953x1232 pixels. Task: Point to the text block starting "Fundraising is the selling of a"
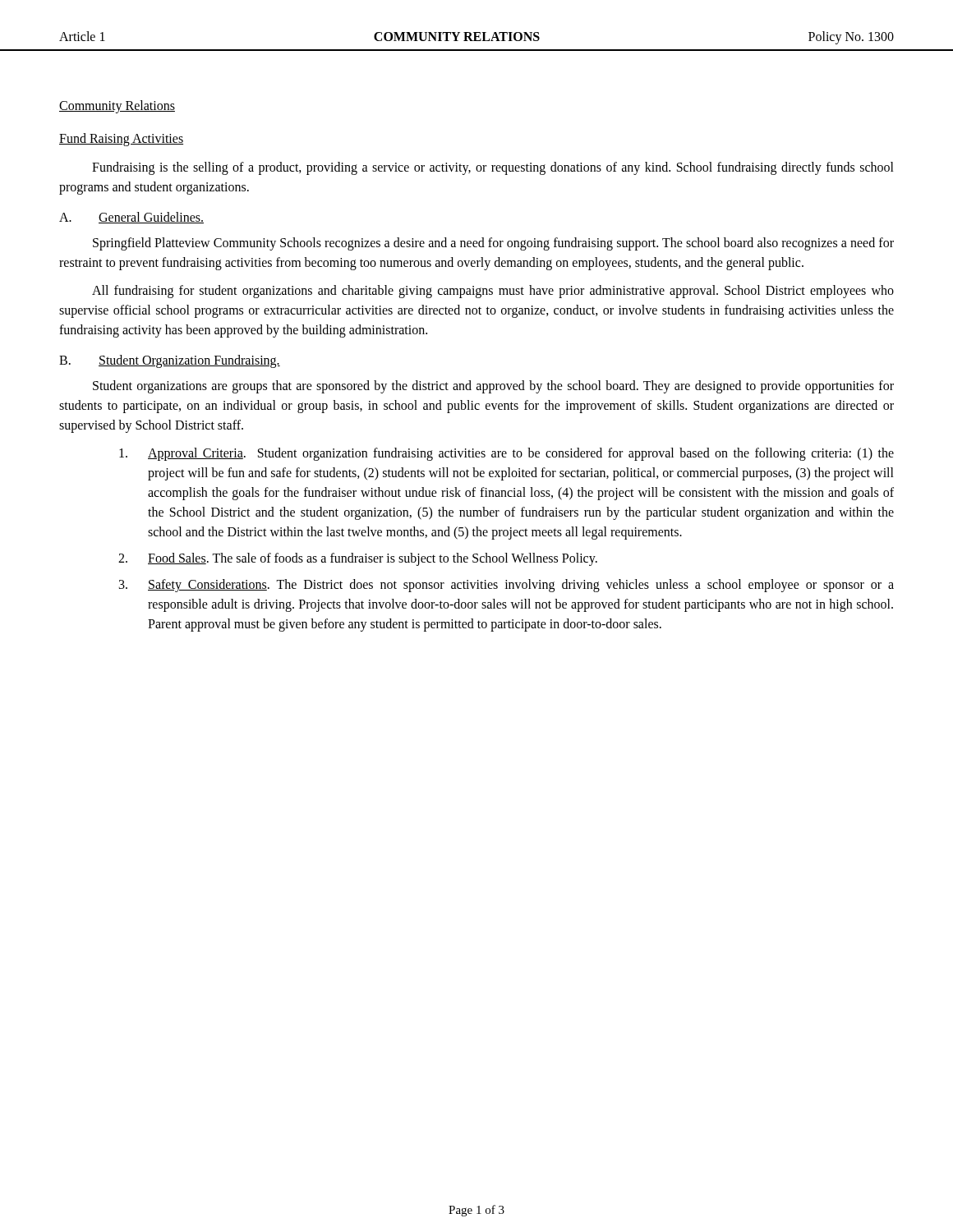(x=476, y=177)
